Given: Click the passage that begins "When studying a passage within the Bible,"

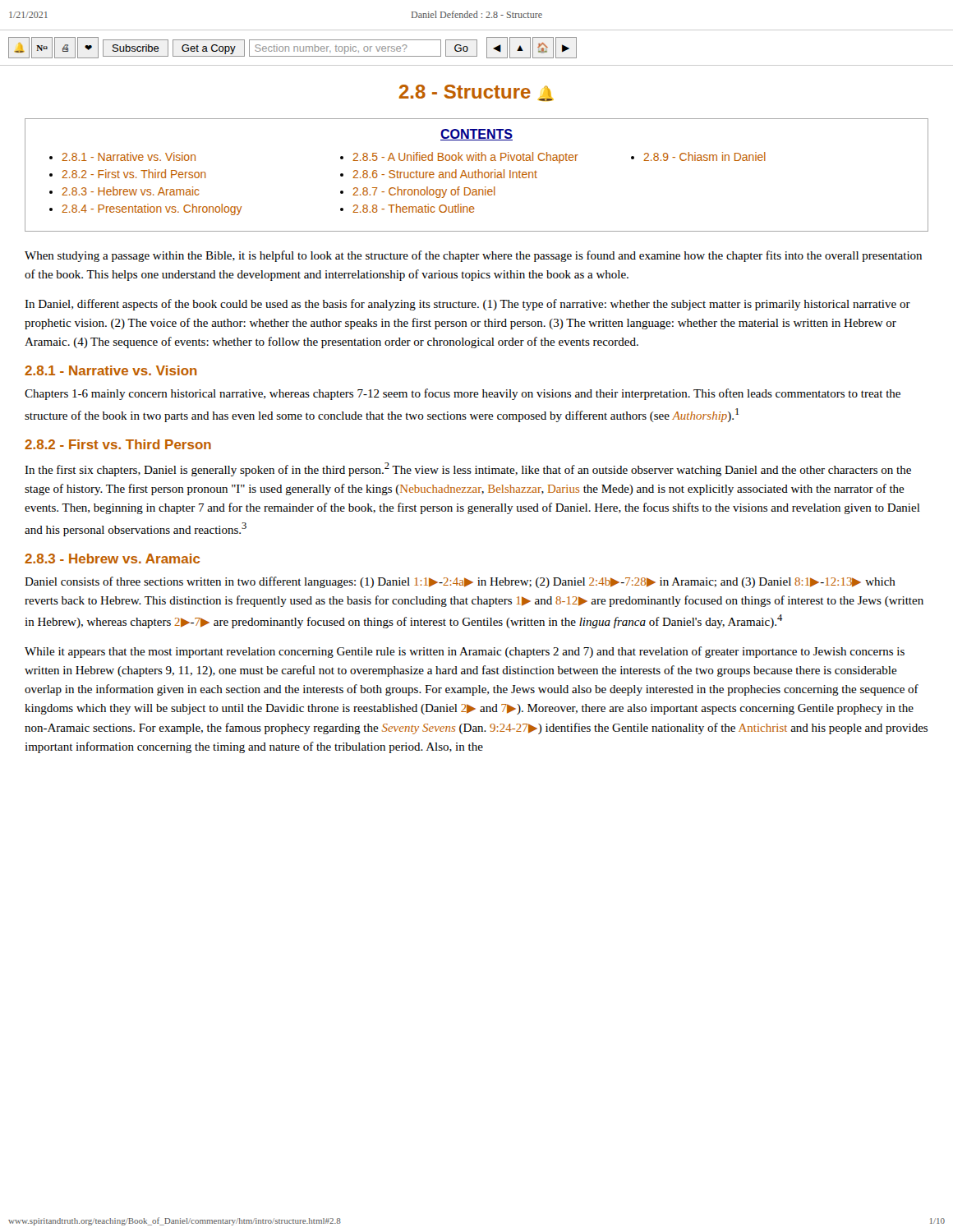Looking at the screenshot, I should tap(473, 265).
